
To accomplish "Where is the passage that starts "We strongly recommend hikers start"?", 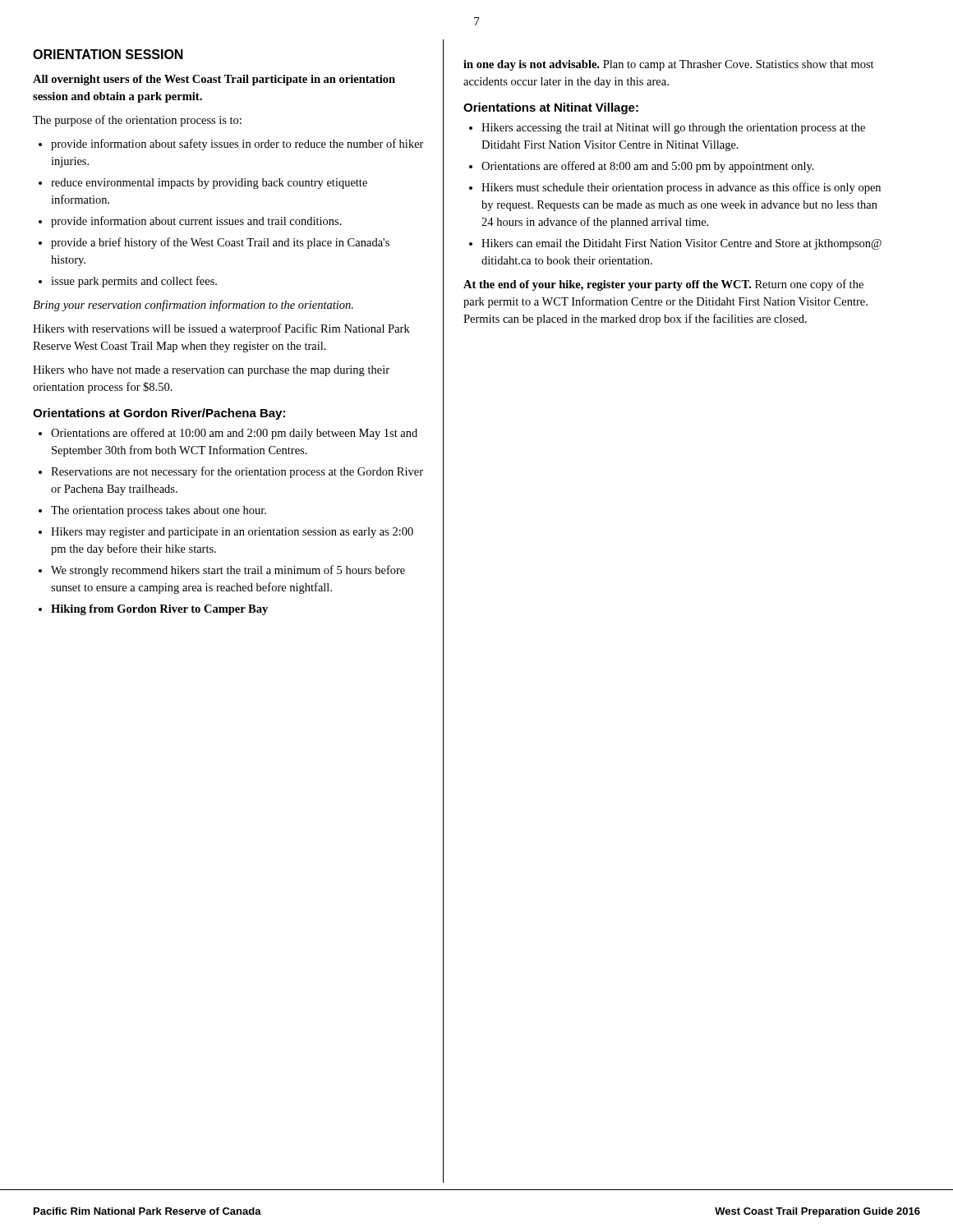I will coord(228,579).
